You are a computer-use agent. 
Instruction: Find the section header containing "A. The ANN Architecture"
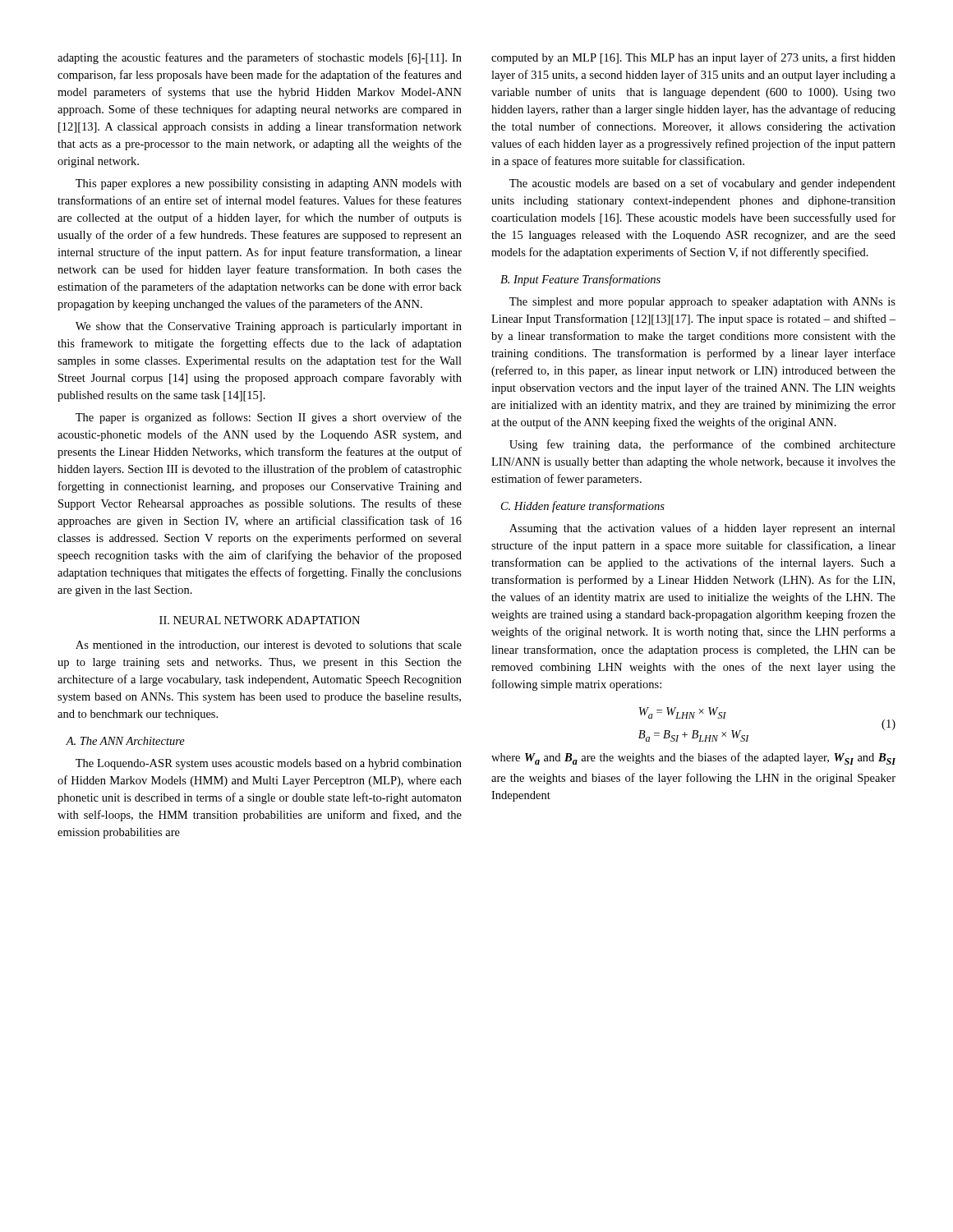125,741
